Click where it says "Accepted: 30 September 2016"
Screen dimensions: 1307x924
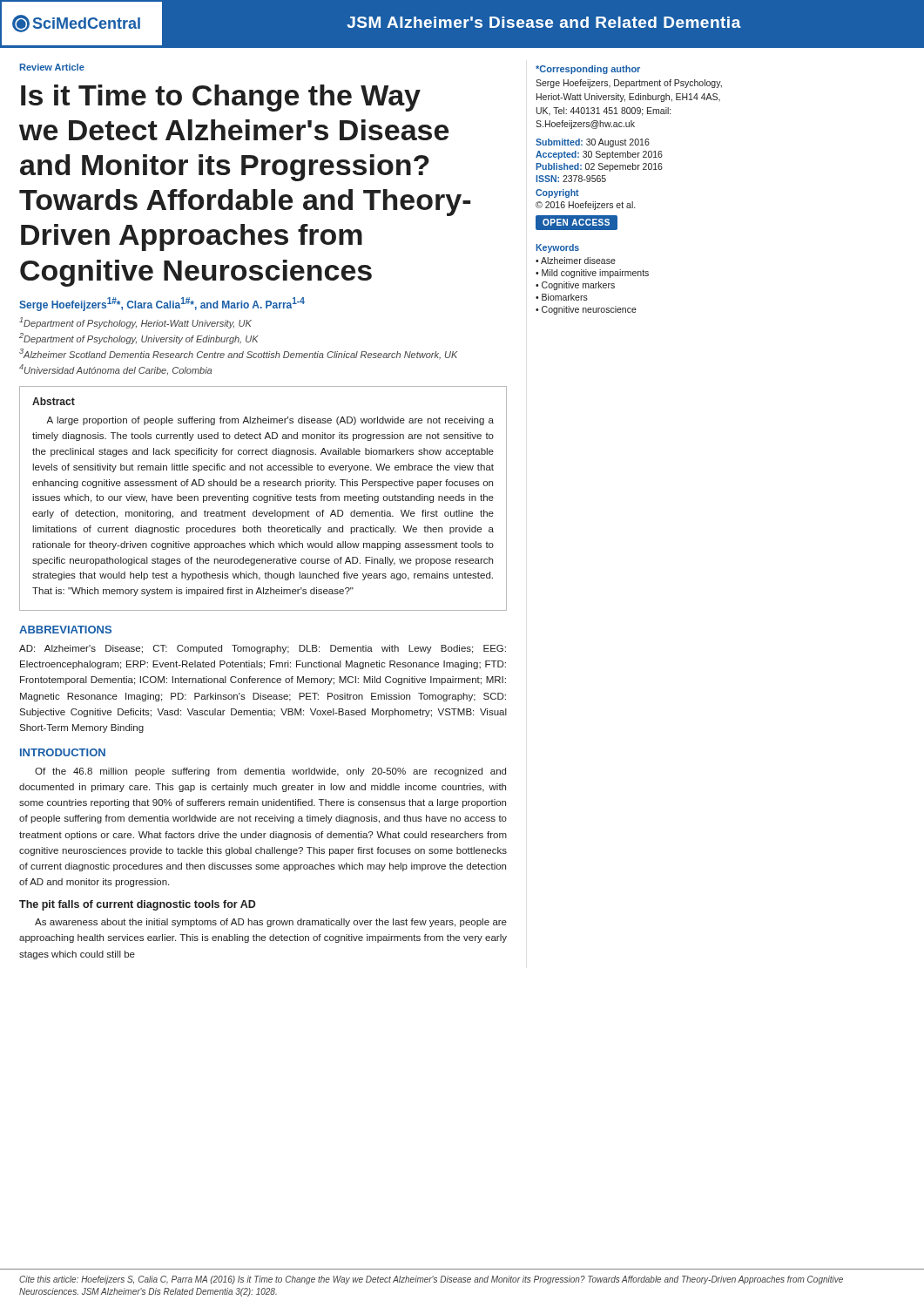point(599,154)
